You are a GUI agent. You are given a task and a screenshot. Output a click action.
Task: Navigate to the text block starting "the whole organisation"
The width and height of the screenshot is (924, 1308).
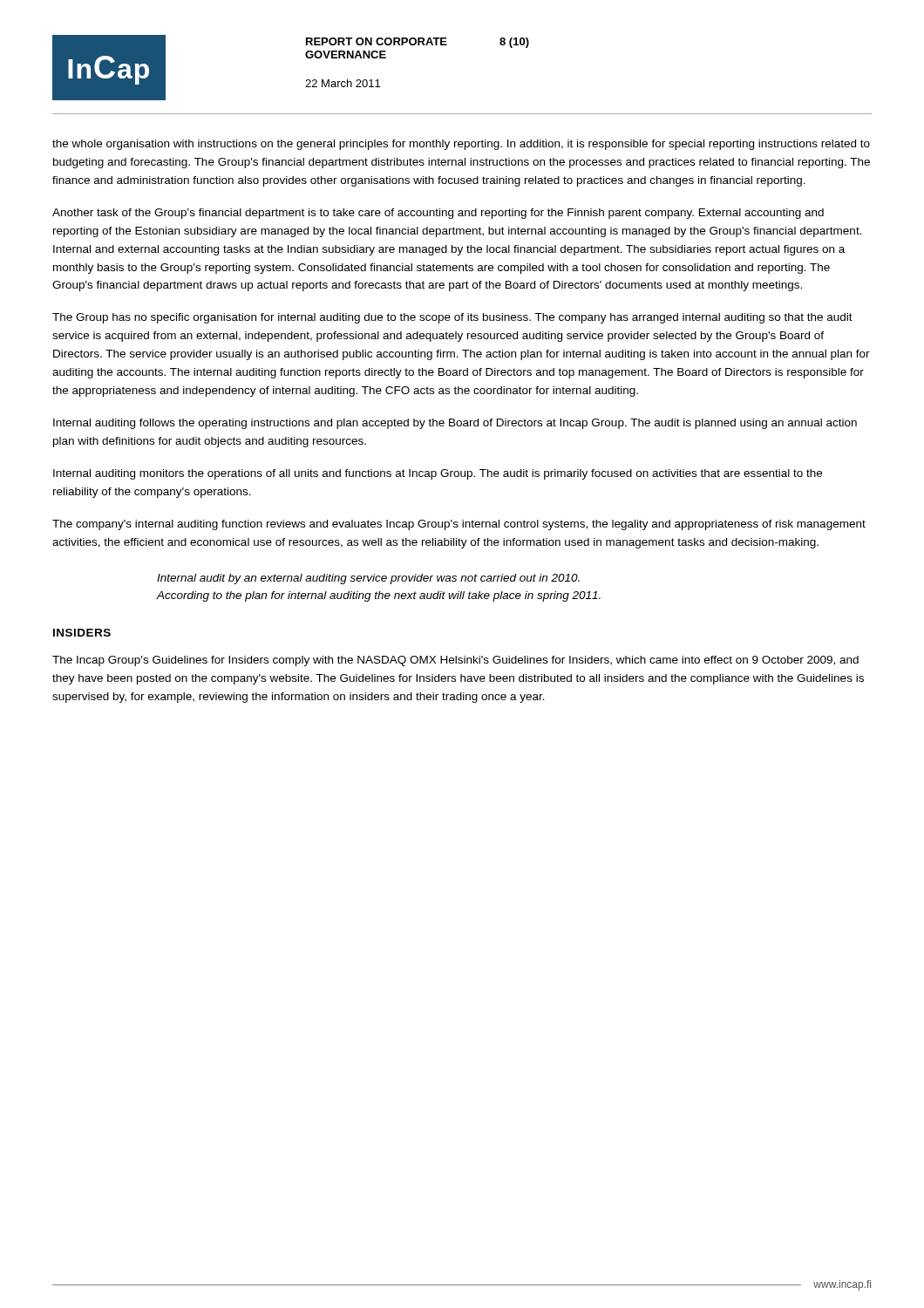(461, 162)
